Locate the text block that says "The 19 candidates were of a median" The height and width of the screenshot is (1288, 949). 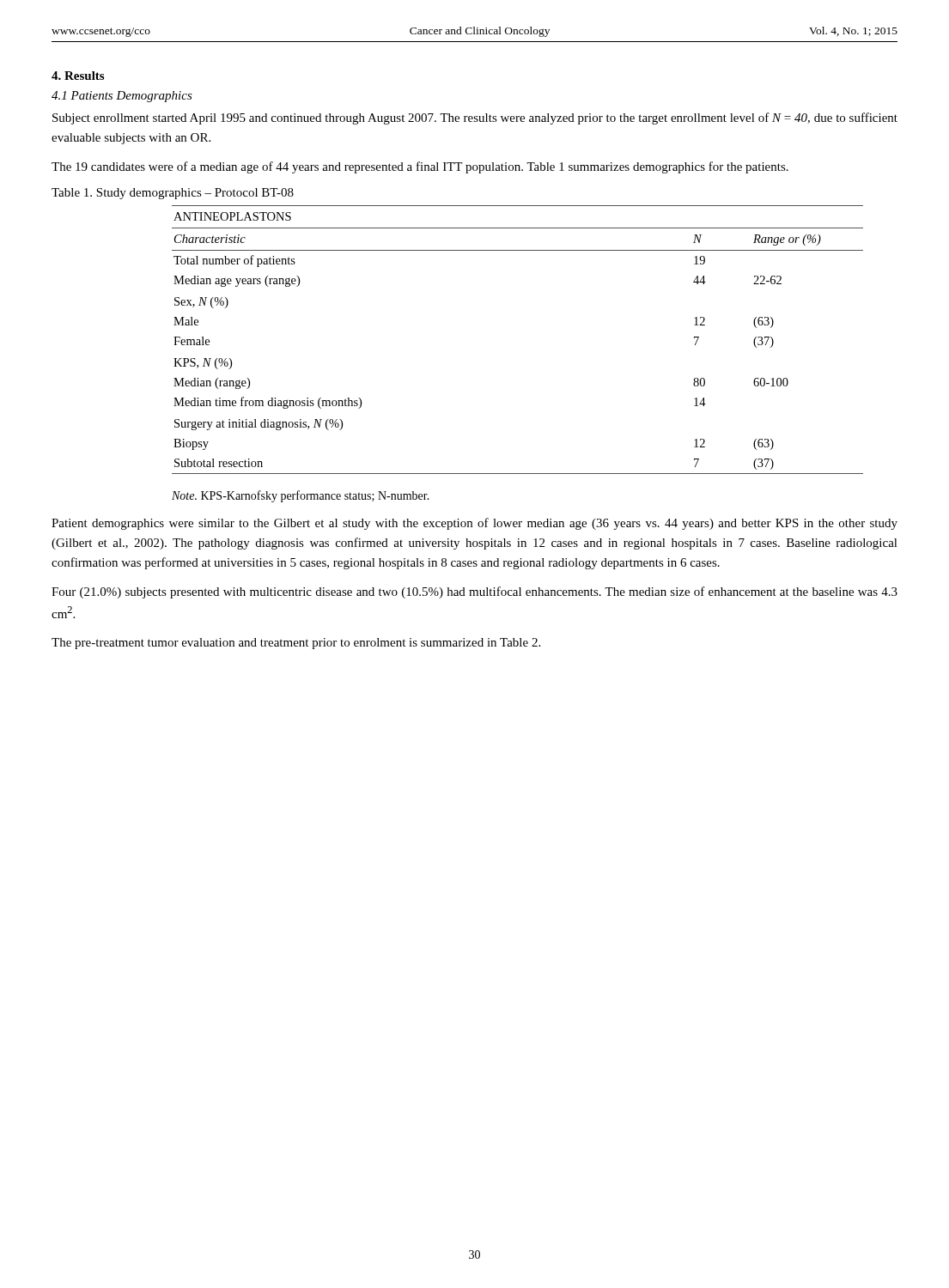point(420,166)
